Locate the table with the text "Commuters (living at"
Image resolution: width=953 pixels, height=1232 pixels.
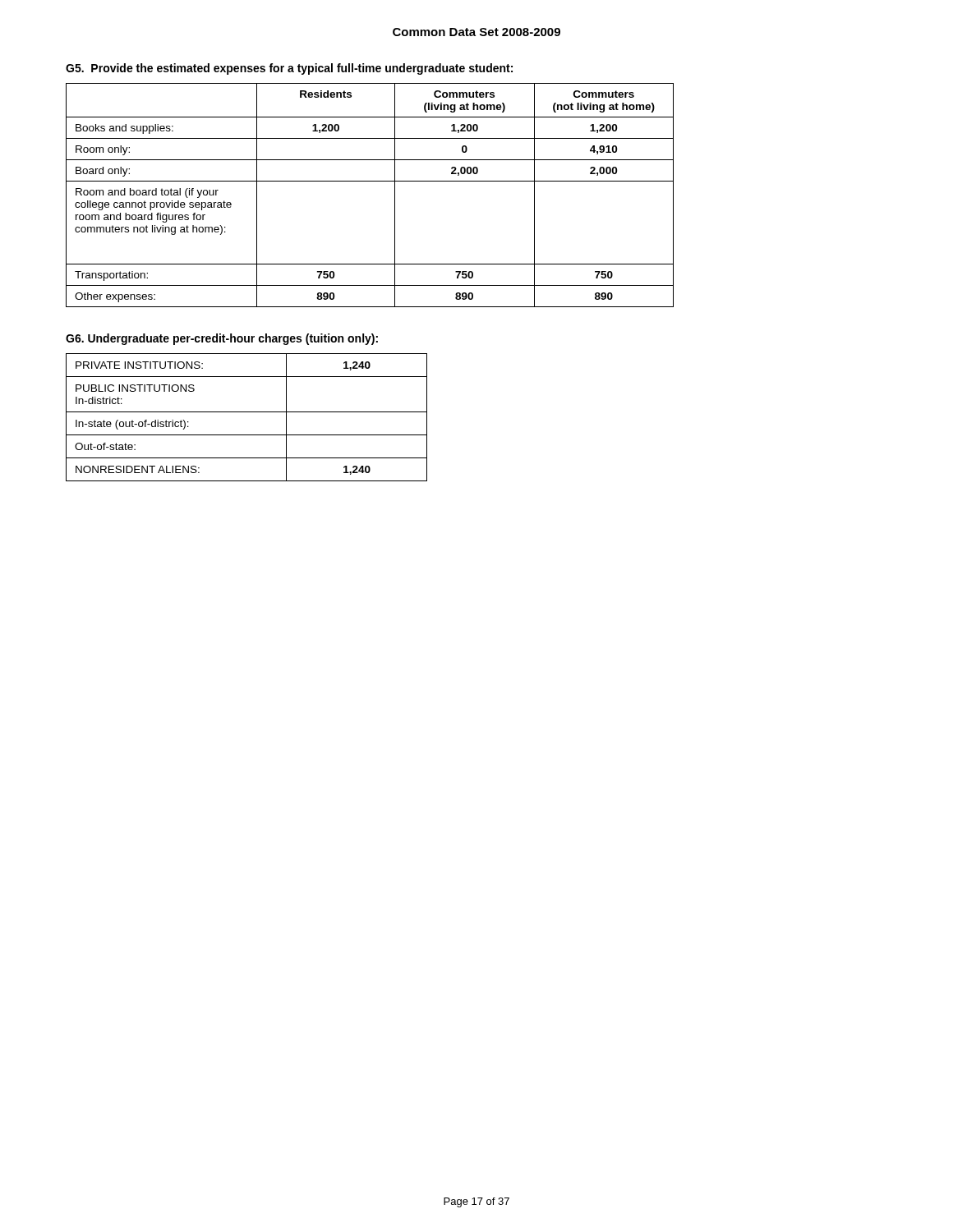click(x=476, y=195)
